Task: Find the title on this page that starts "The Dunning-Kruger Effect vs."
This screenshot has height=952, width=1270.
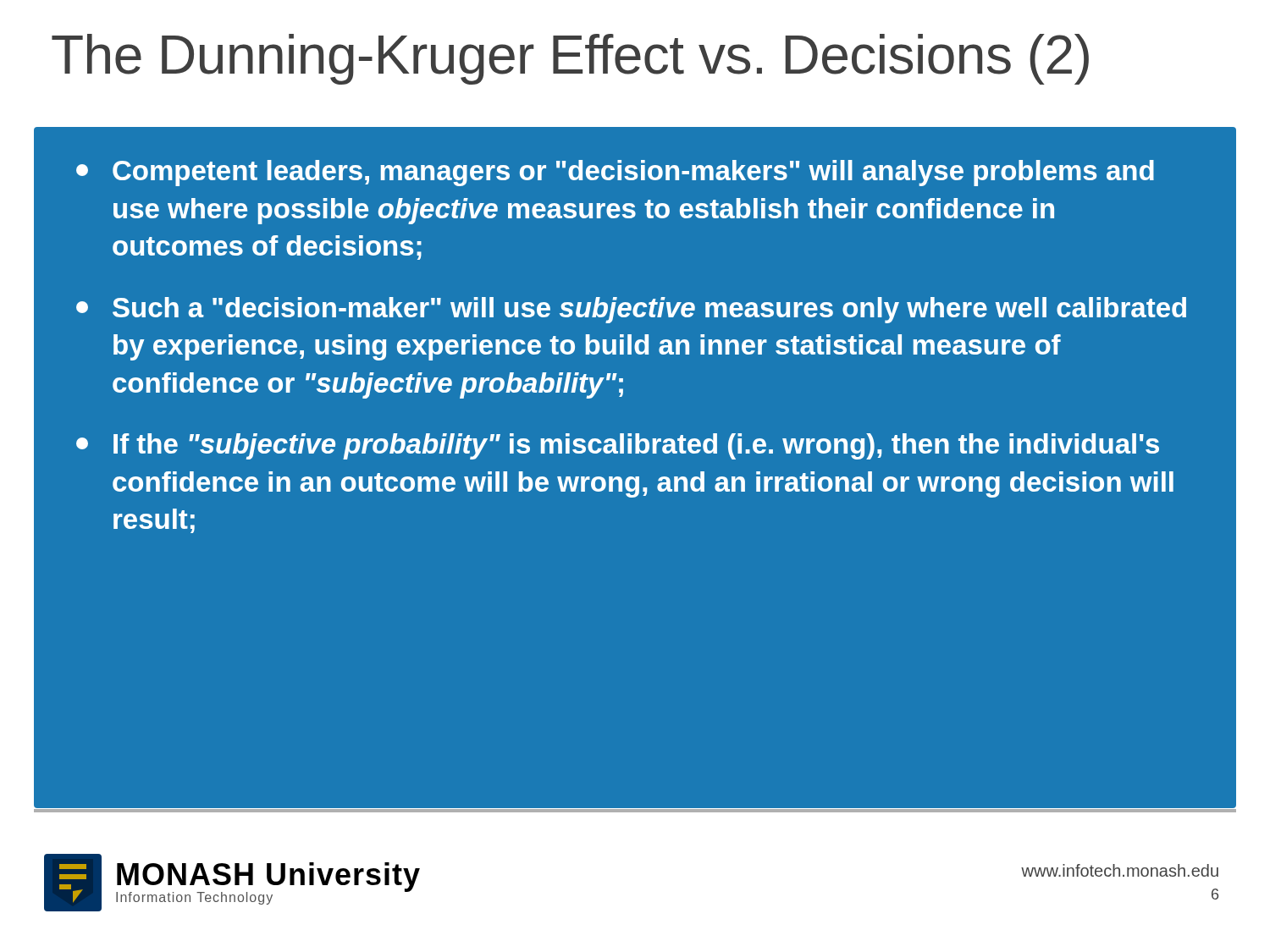Action: (571, 55)
